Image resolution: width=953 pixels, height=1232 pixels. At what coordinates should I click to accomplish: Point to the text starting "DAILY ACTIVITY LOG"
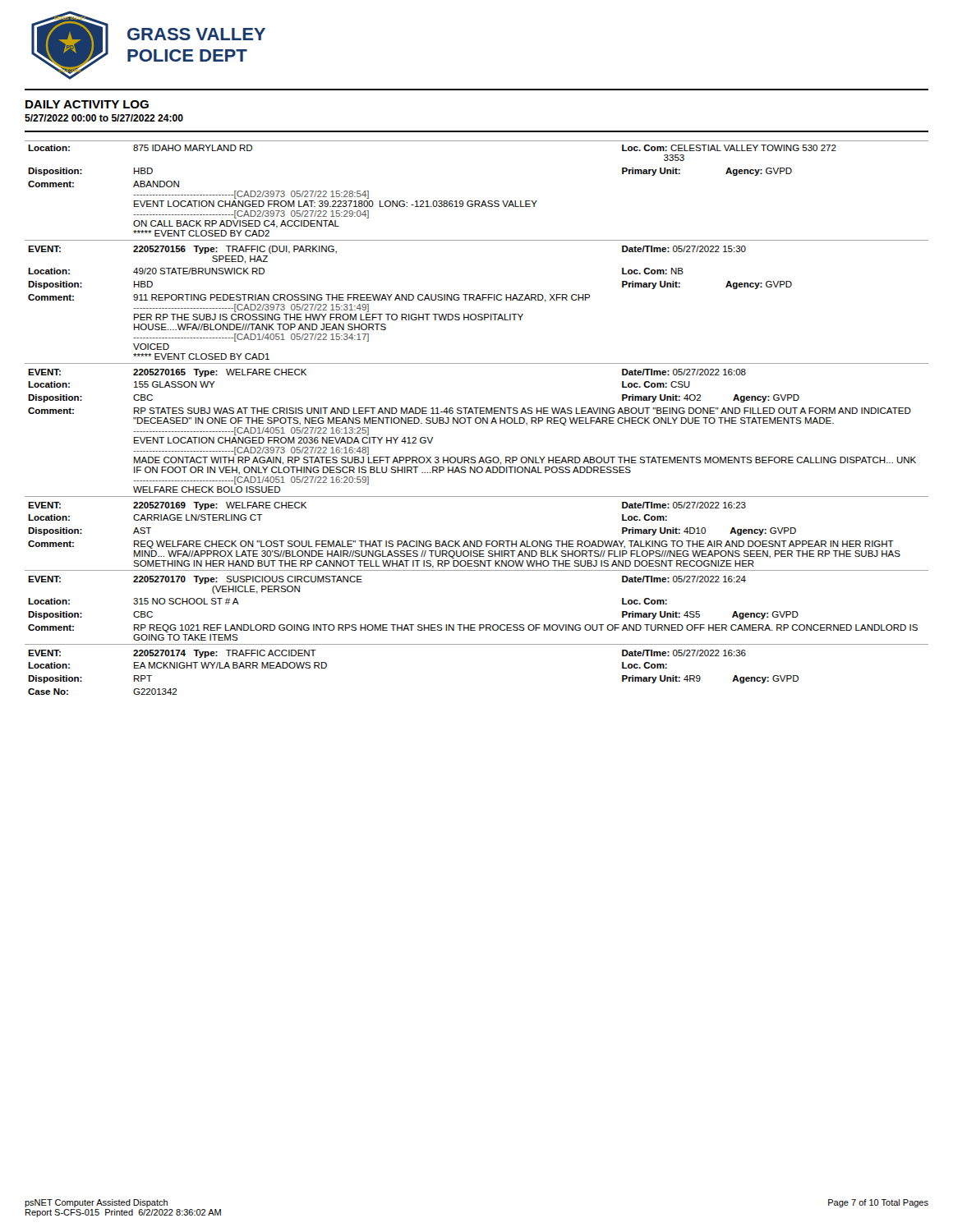[87, 104]
